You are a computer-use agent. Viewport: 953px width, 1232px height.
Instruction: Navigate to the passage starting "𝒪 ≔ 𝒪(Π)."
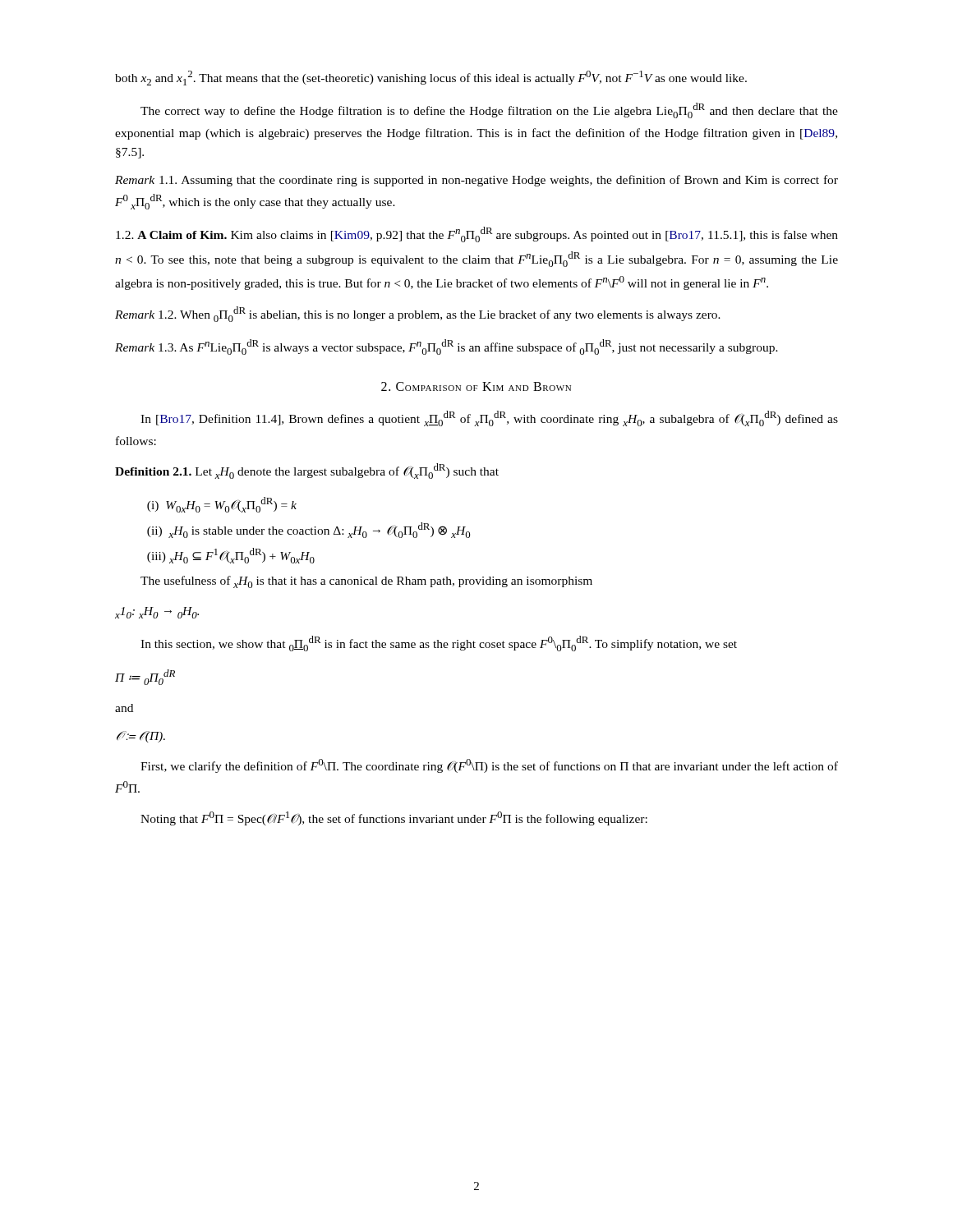click(x=141, y=737)
